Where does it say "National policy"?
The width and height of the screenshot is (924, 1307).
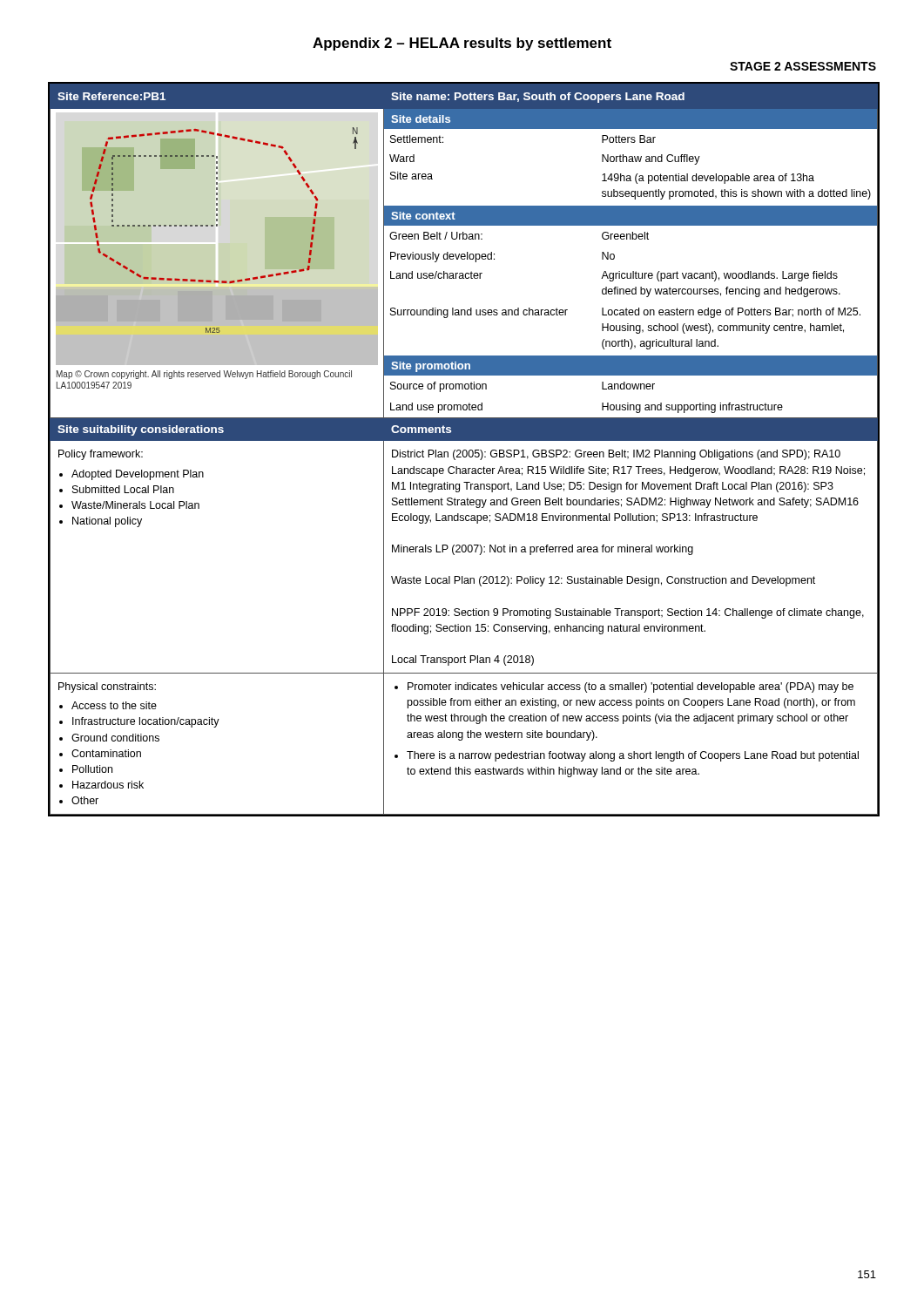107,521
